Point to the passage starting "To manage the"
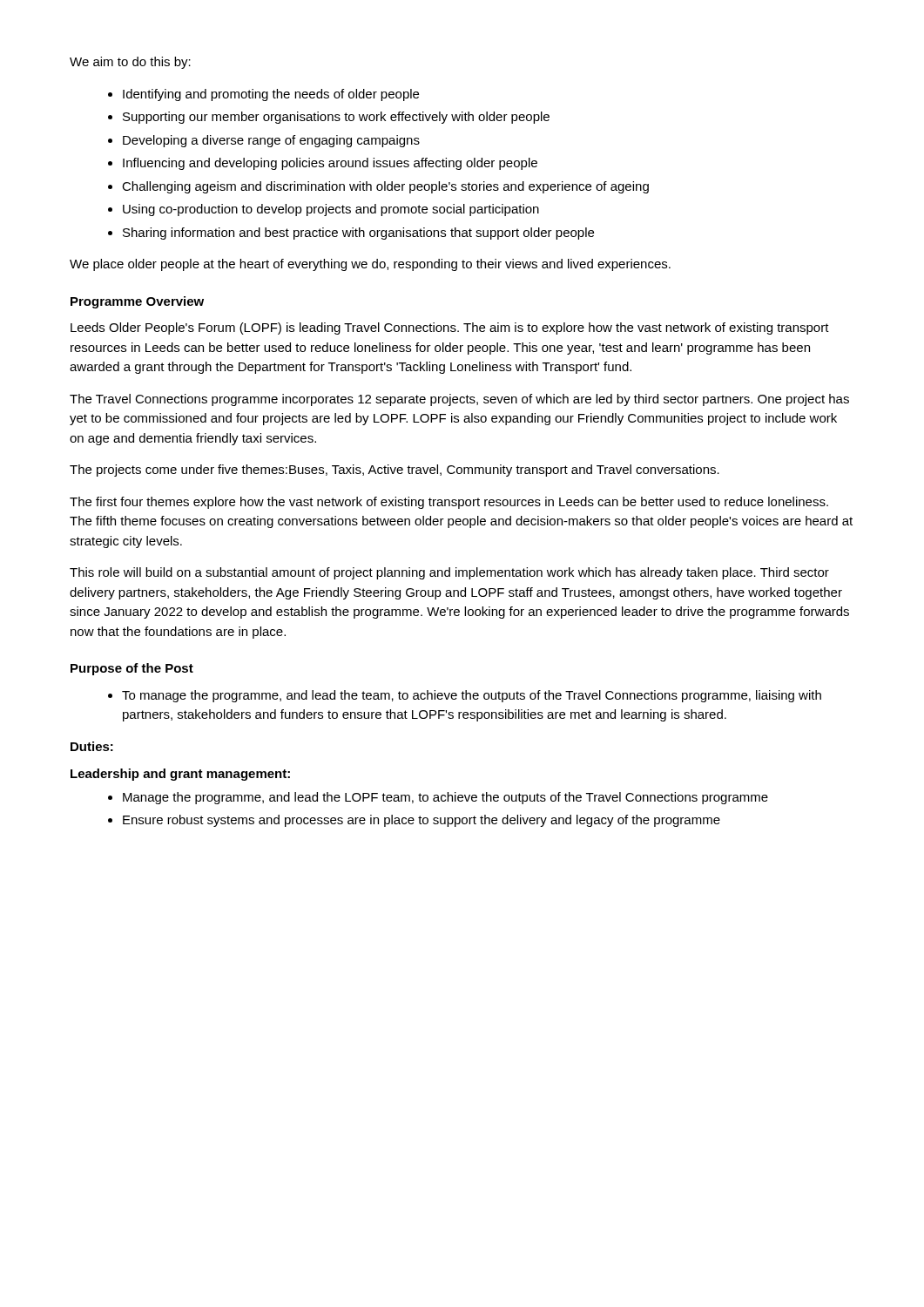Screen dimensions: 1307x924 point(472,704)
